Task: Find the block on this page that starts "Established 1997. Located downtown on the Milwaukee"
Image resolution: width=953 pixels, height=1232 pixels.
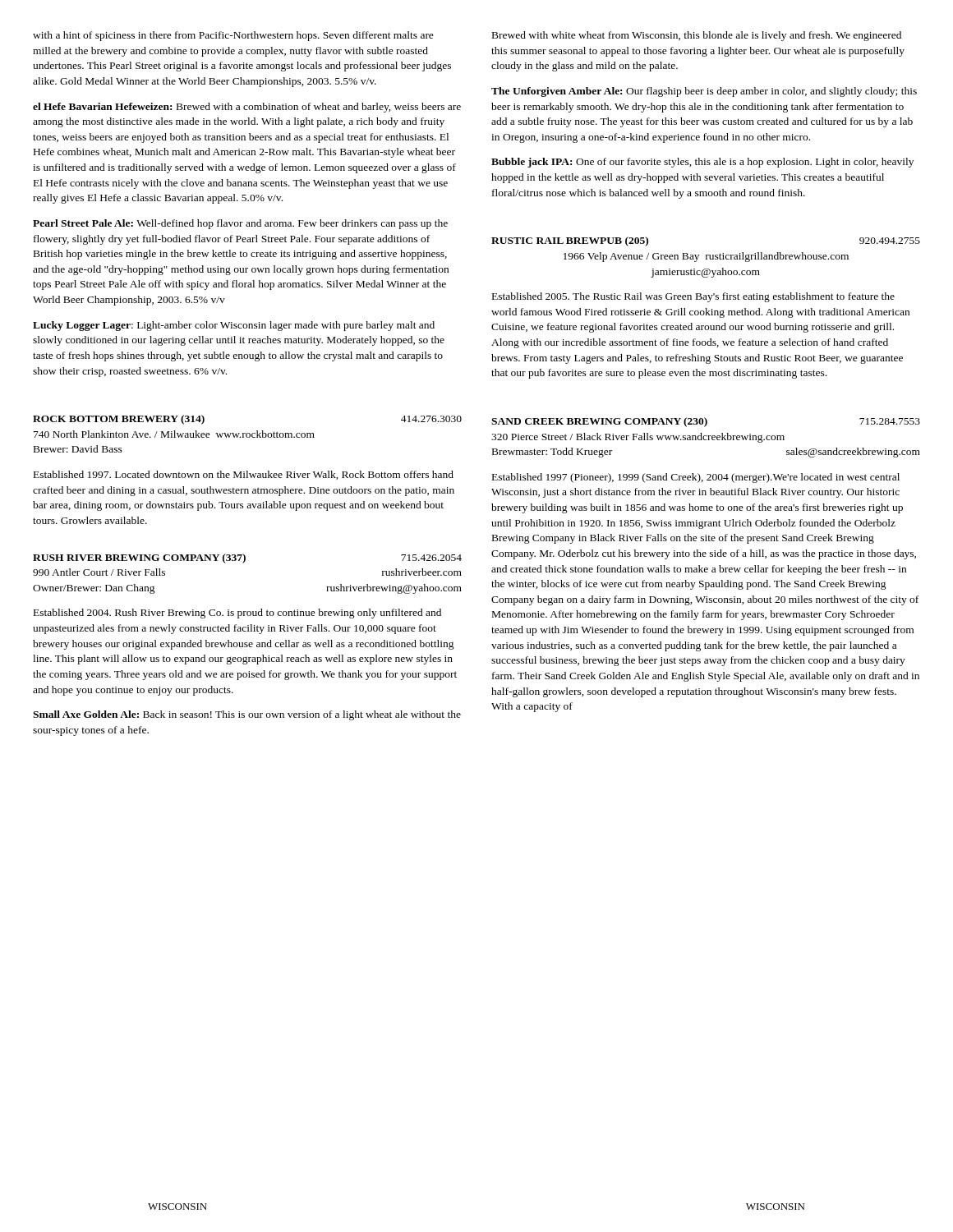Action: (x=247, y=498)
